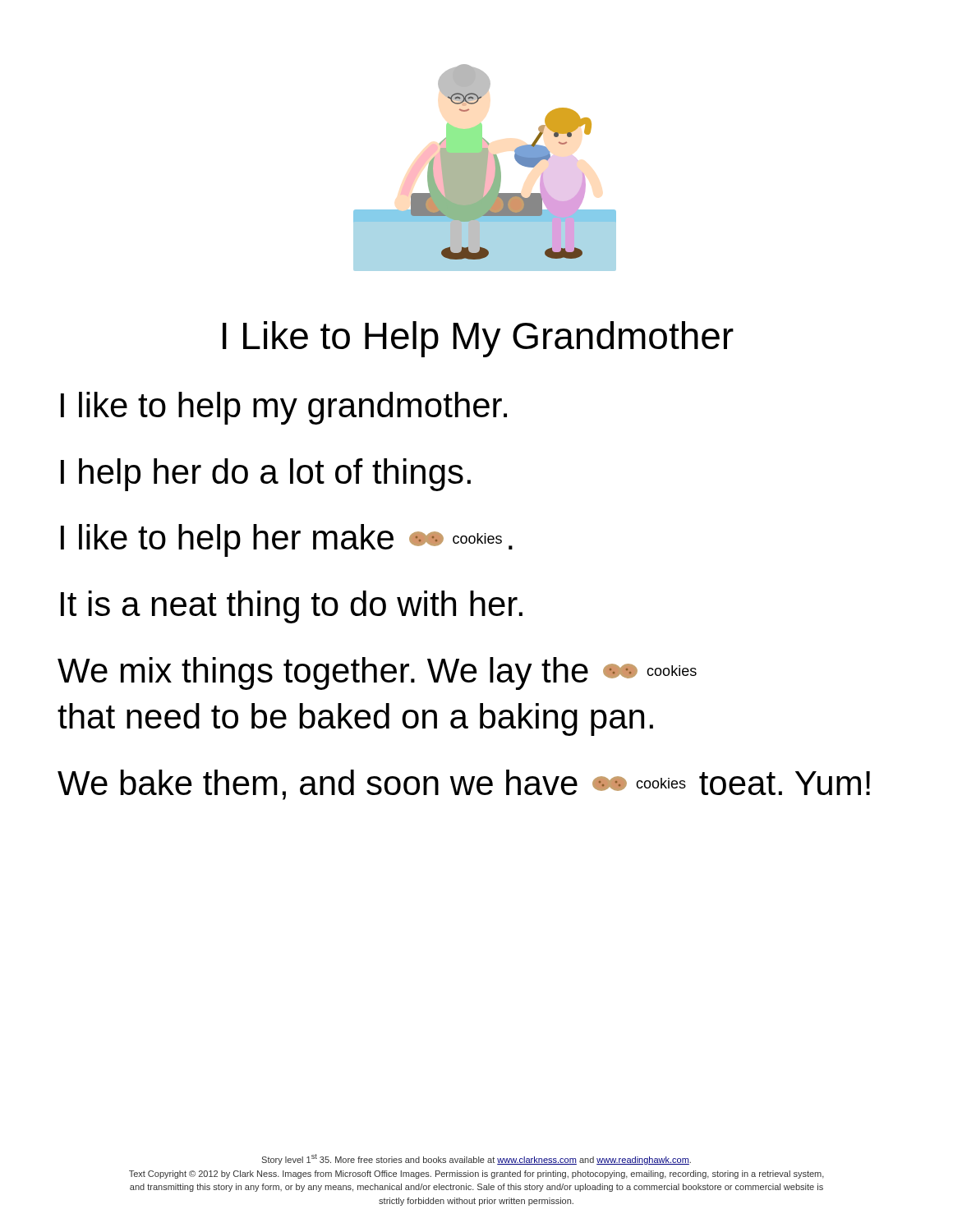Screen dimensions: 1232x953
Task: Click on the illustration
Action: [x=476, y=150]
